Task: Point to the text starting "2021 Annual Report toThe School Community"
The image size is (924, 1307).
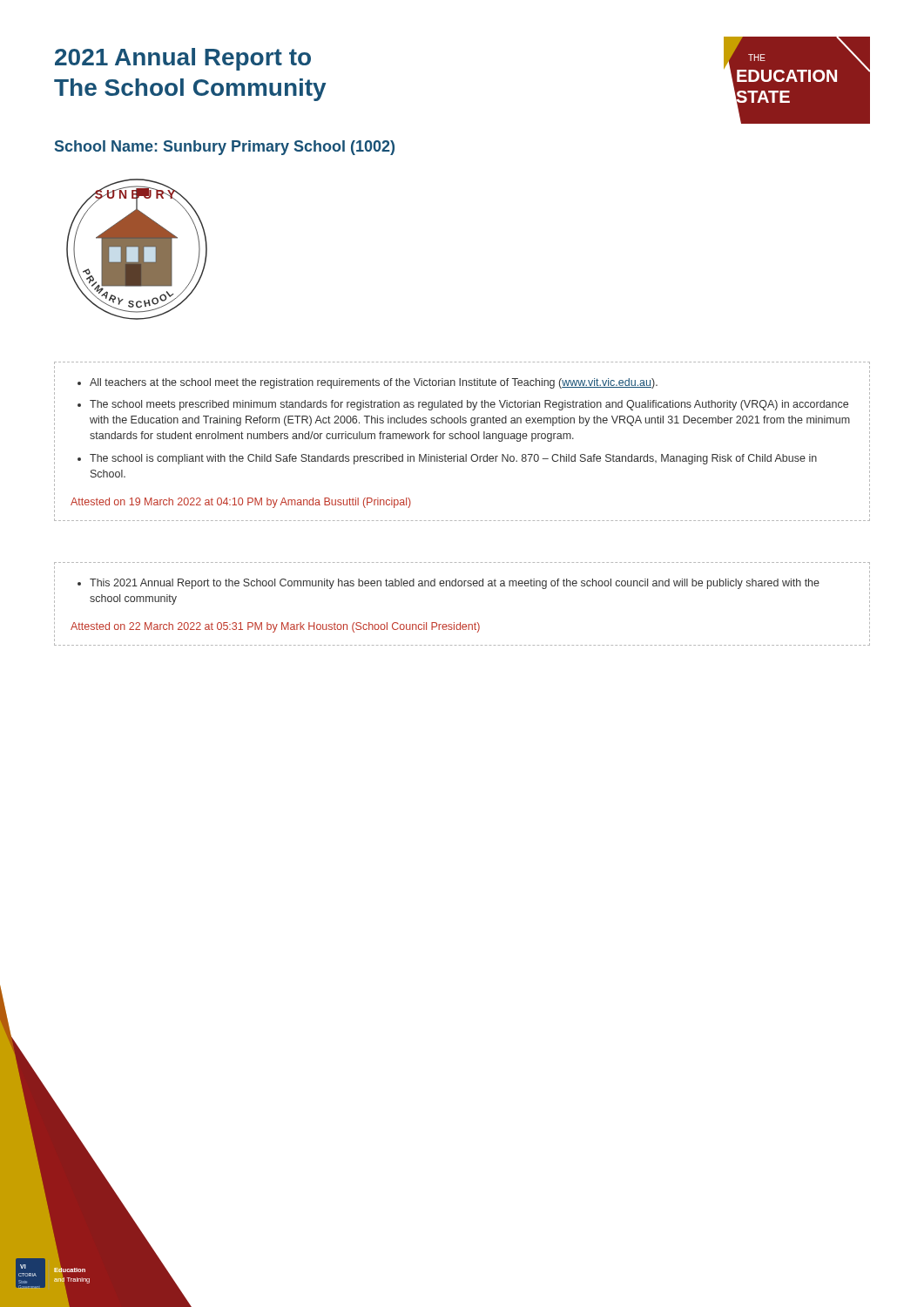Action: click(x=228, y=72)
